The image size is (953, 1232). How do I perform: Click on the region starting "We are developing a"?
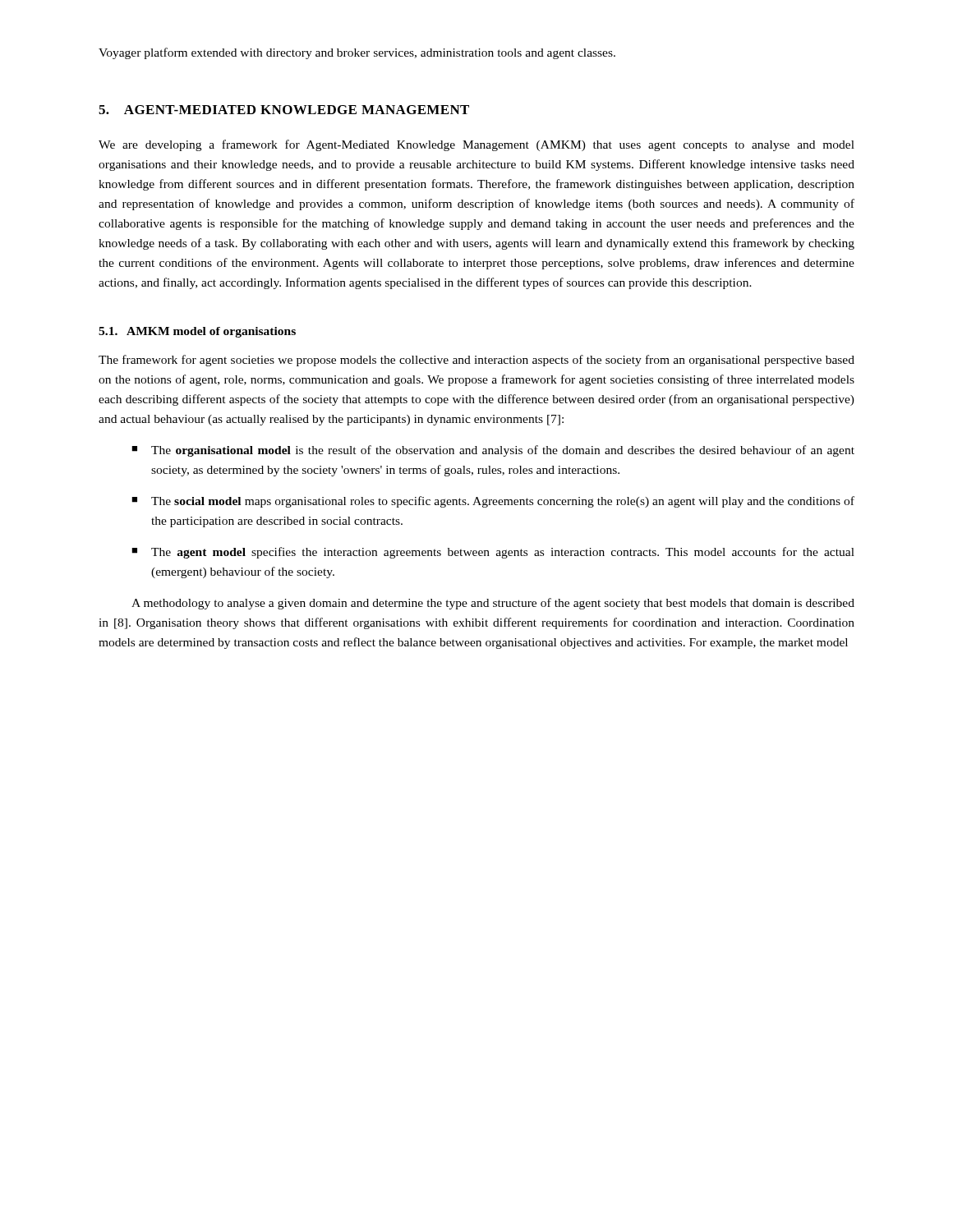[476, 214]
